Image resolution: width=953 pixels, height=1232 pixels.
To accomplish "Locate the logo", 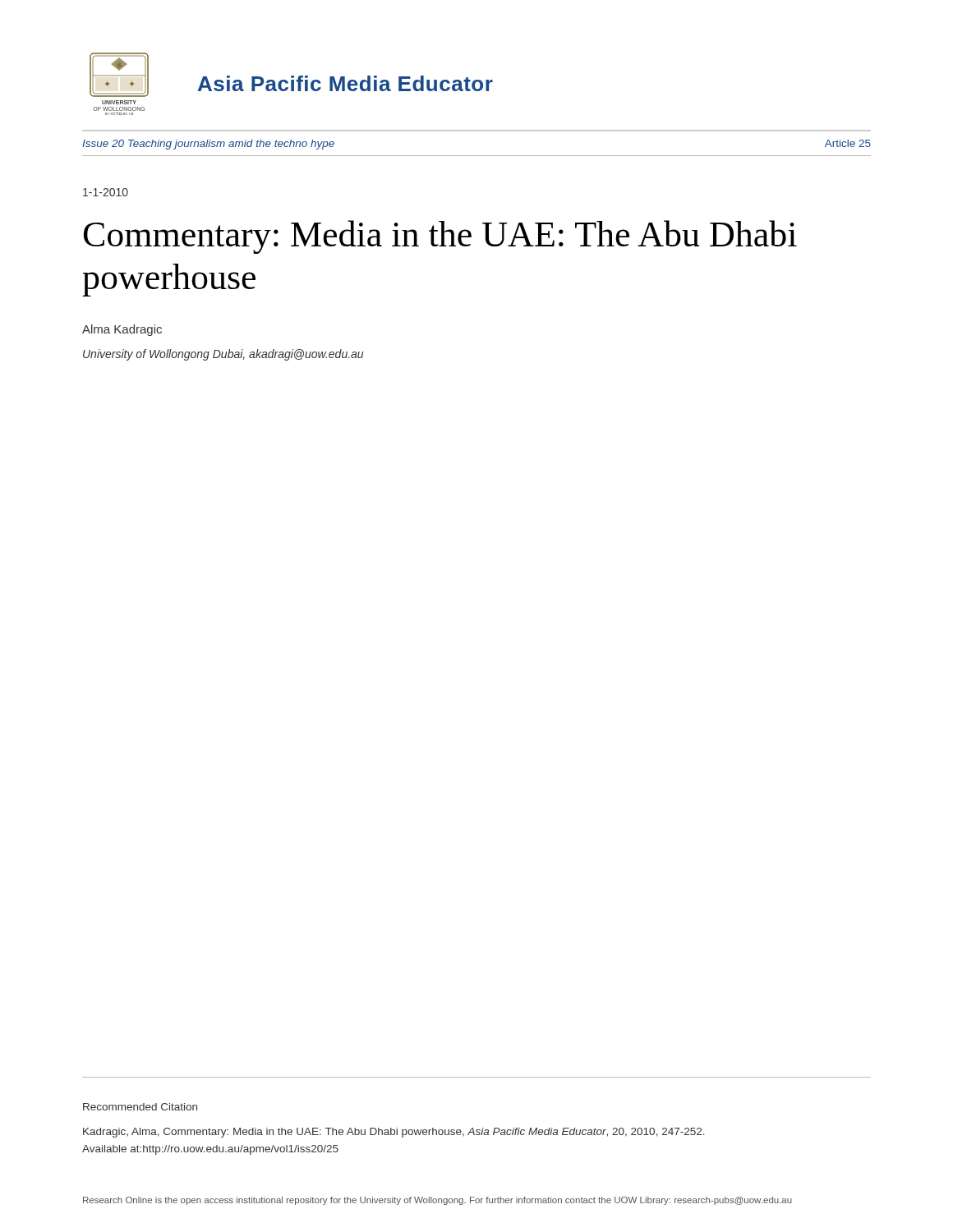I will (131, 84).
